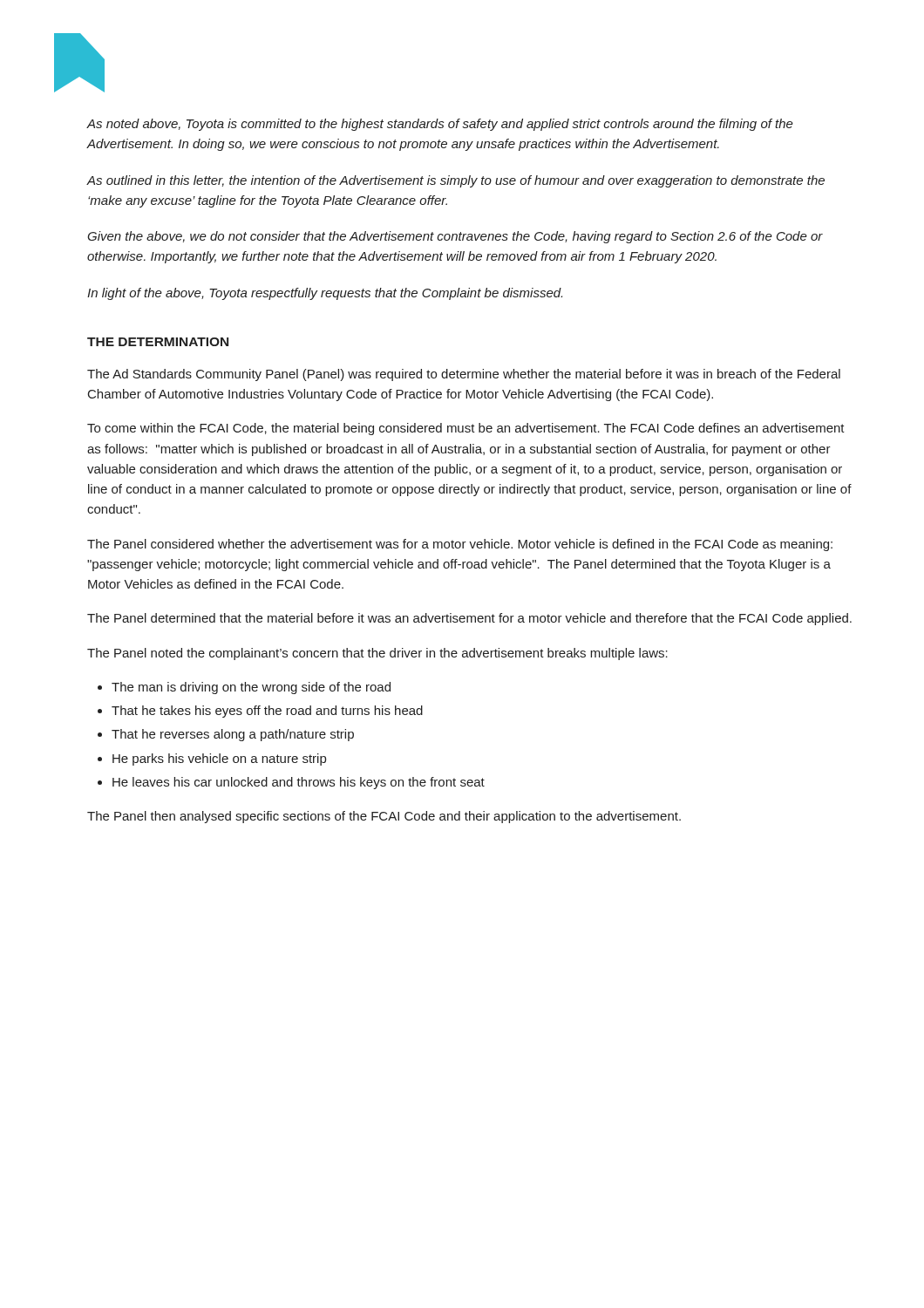Locate the list item containing "That he takes his"
924x1308 pixels.
click(x=267, y=710)
